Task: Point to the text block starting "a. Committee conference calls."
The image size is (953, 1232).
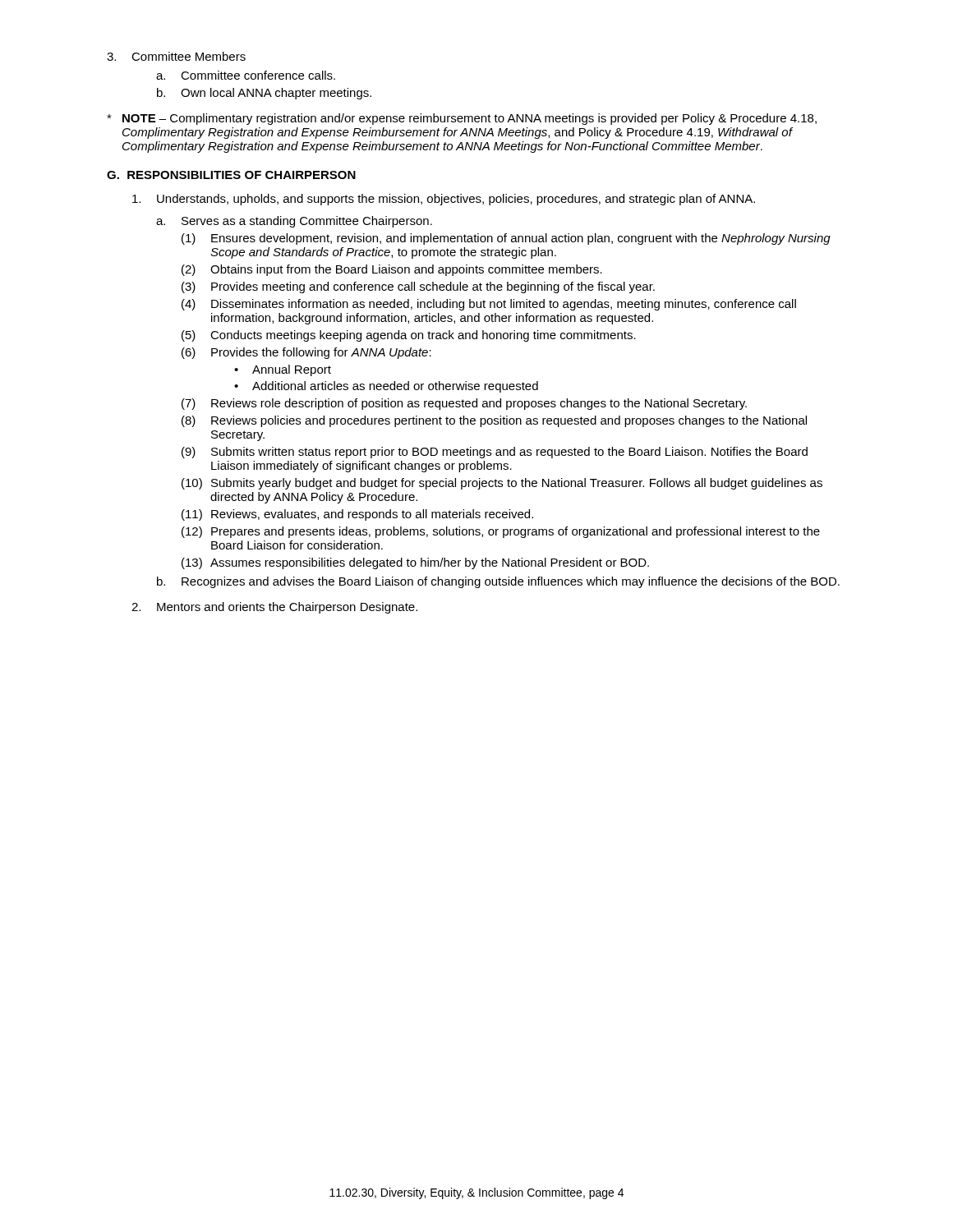Action: point(246,75)
